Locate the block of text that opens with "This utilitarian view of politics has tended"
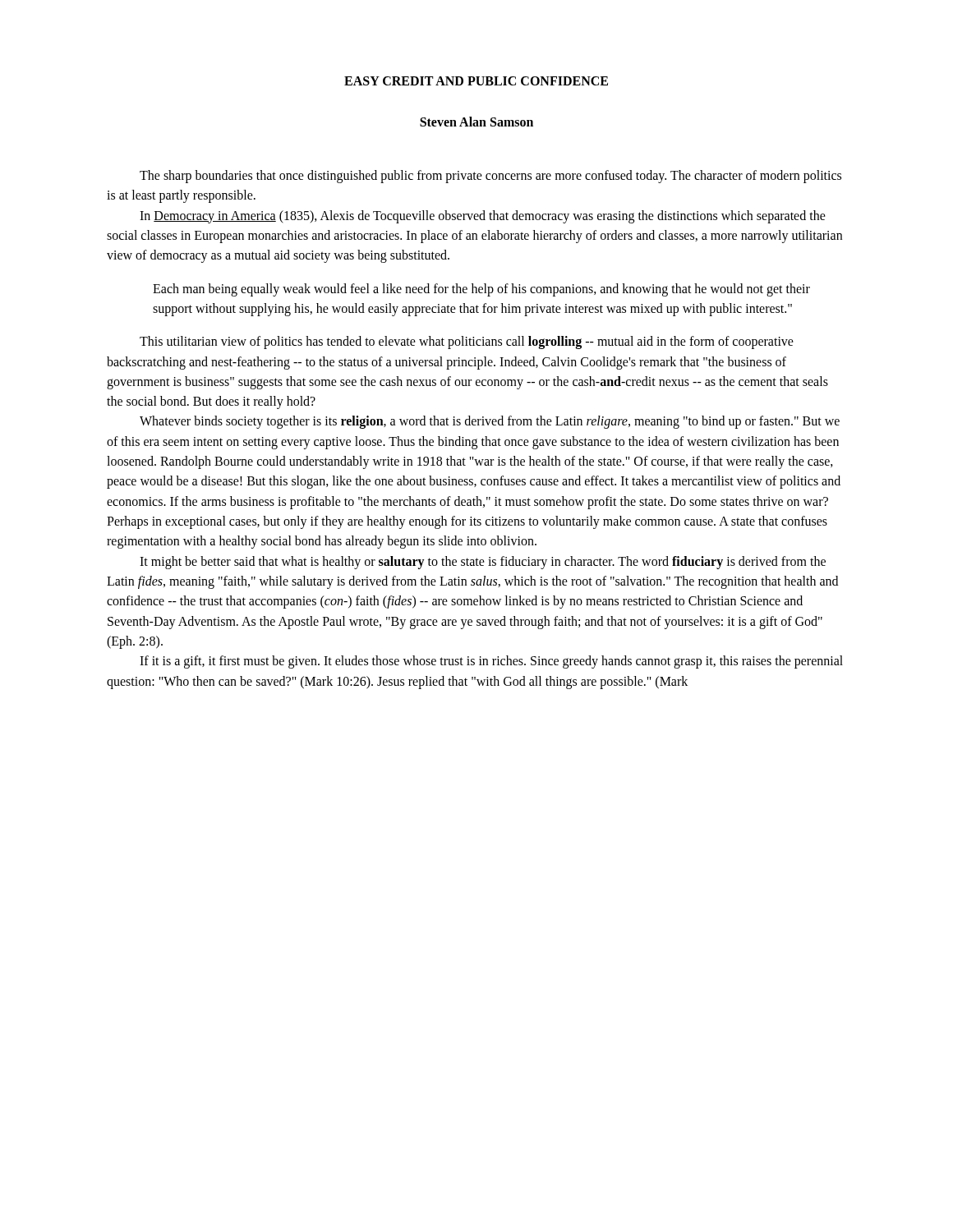The image size is (953, 1232). 476,512
